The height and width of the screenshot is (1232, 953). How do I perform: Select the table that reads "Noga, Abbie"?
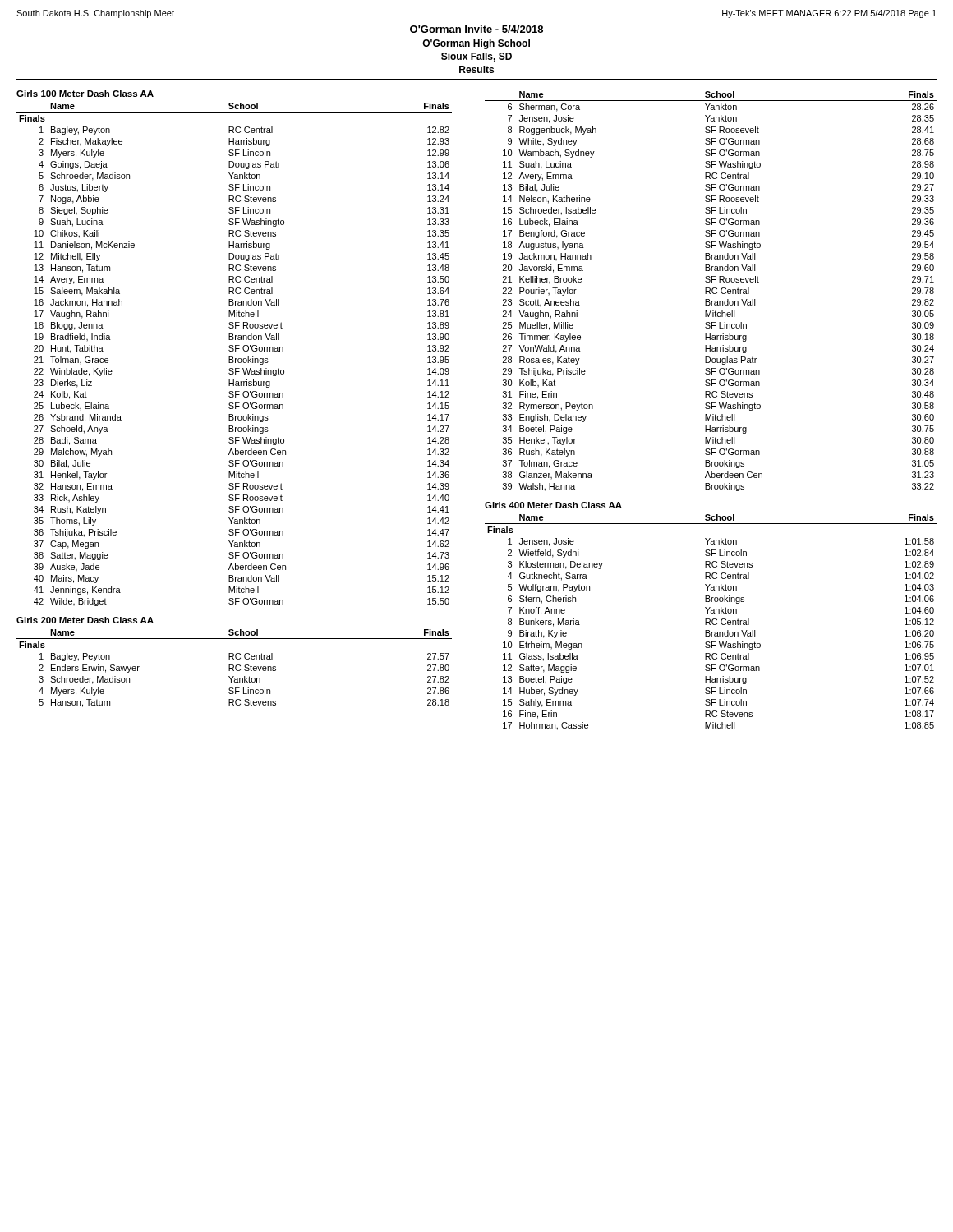pos(234,354)
